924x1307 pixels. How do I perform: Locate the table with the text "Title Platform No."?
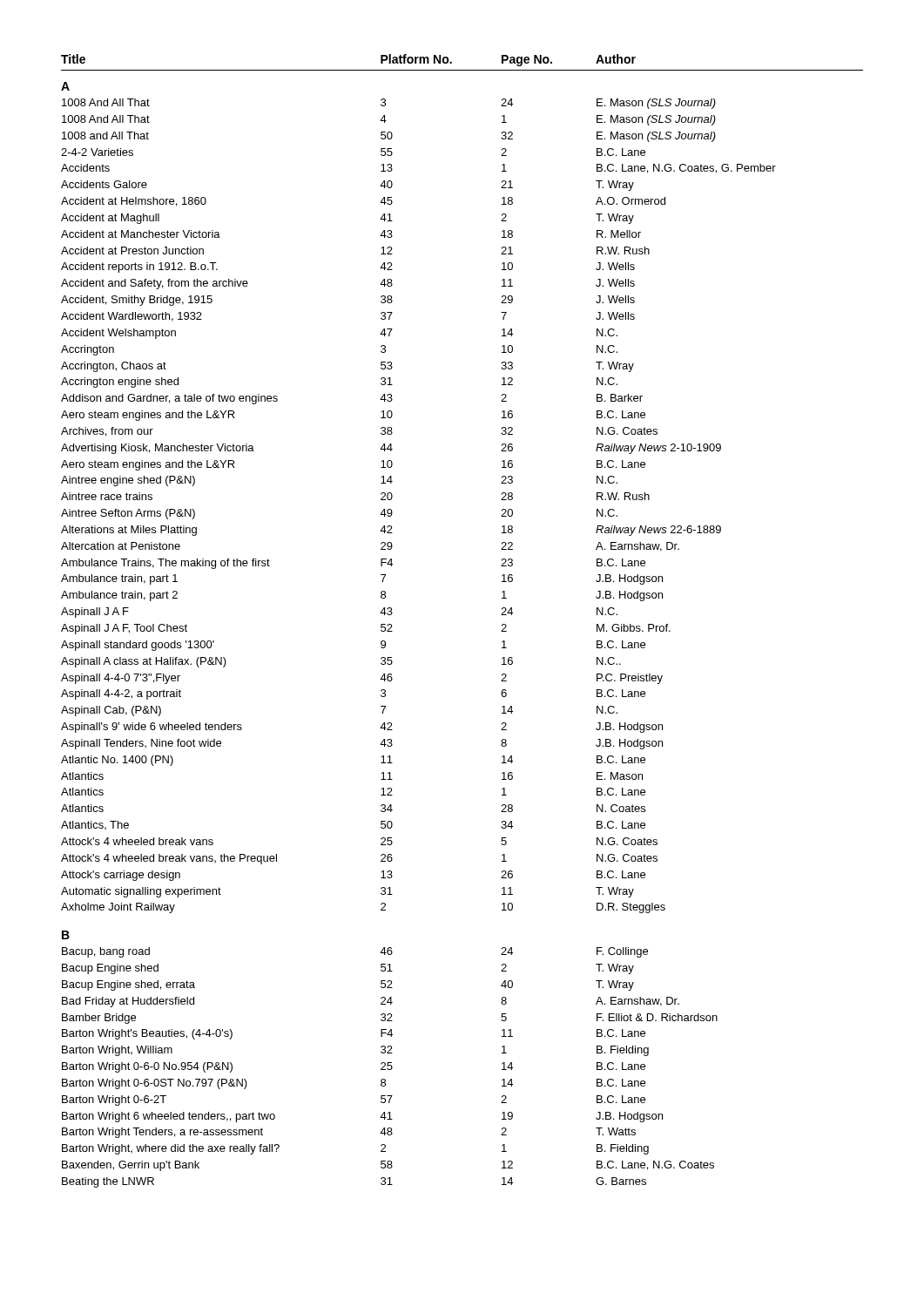click(x=462, y=621)
